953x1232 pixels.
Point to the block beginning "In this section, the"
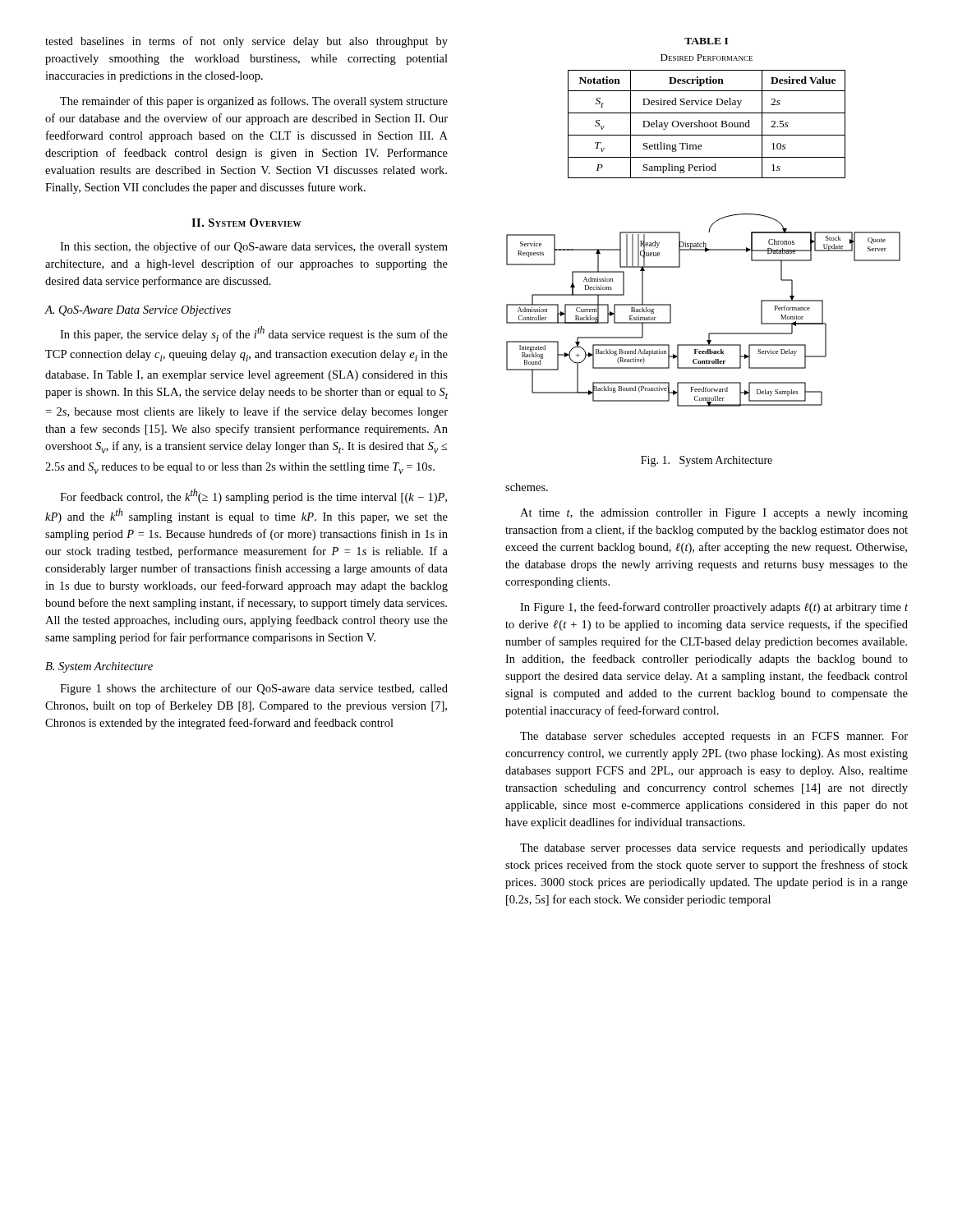point(246,264)
